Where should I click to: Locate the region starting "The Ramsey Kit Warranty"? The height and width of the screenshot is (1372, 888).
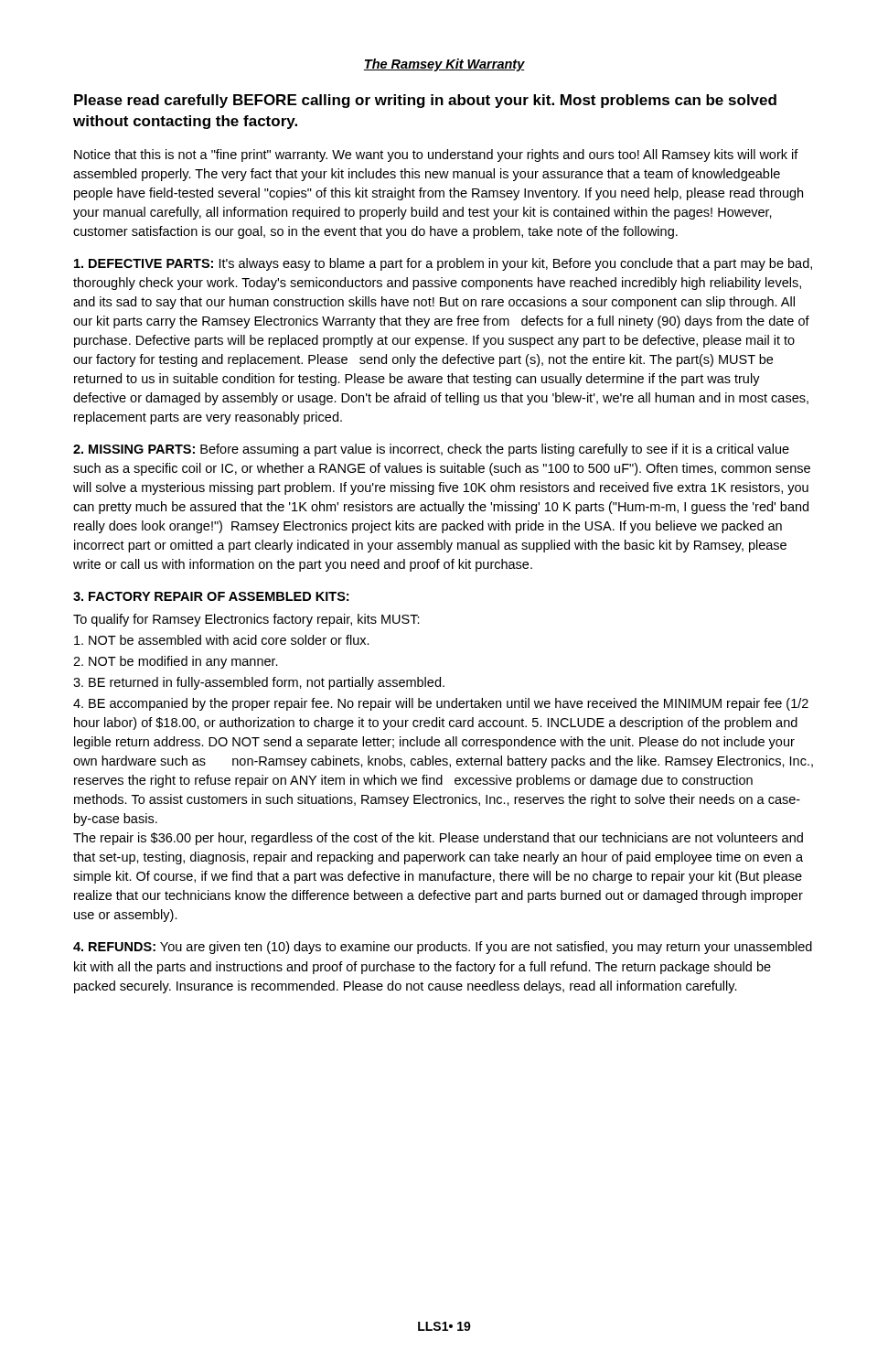coord(444,64)
